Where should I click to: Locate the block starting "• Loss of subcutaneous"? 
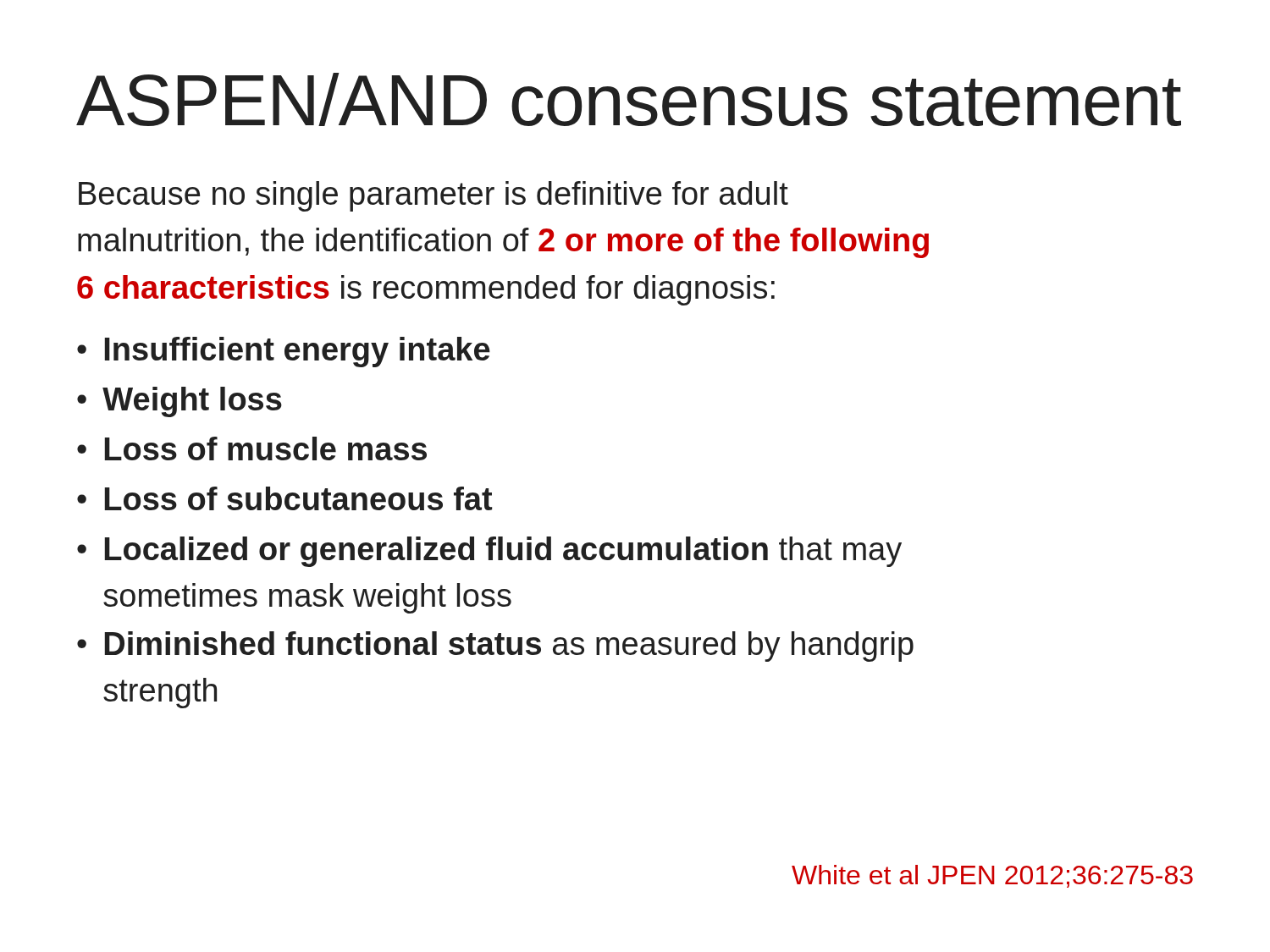tap(284, 498)
